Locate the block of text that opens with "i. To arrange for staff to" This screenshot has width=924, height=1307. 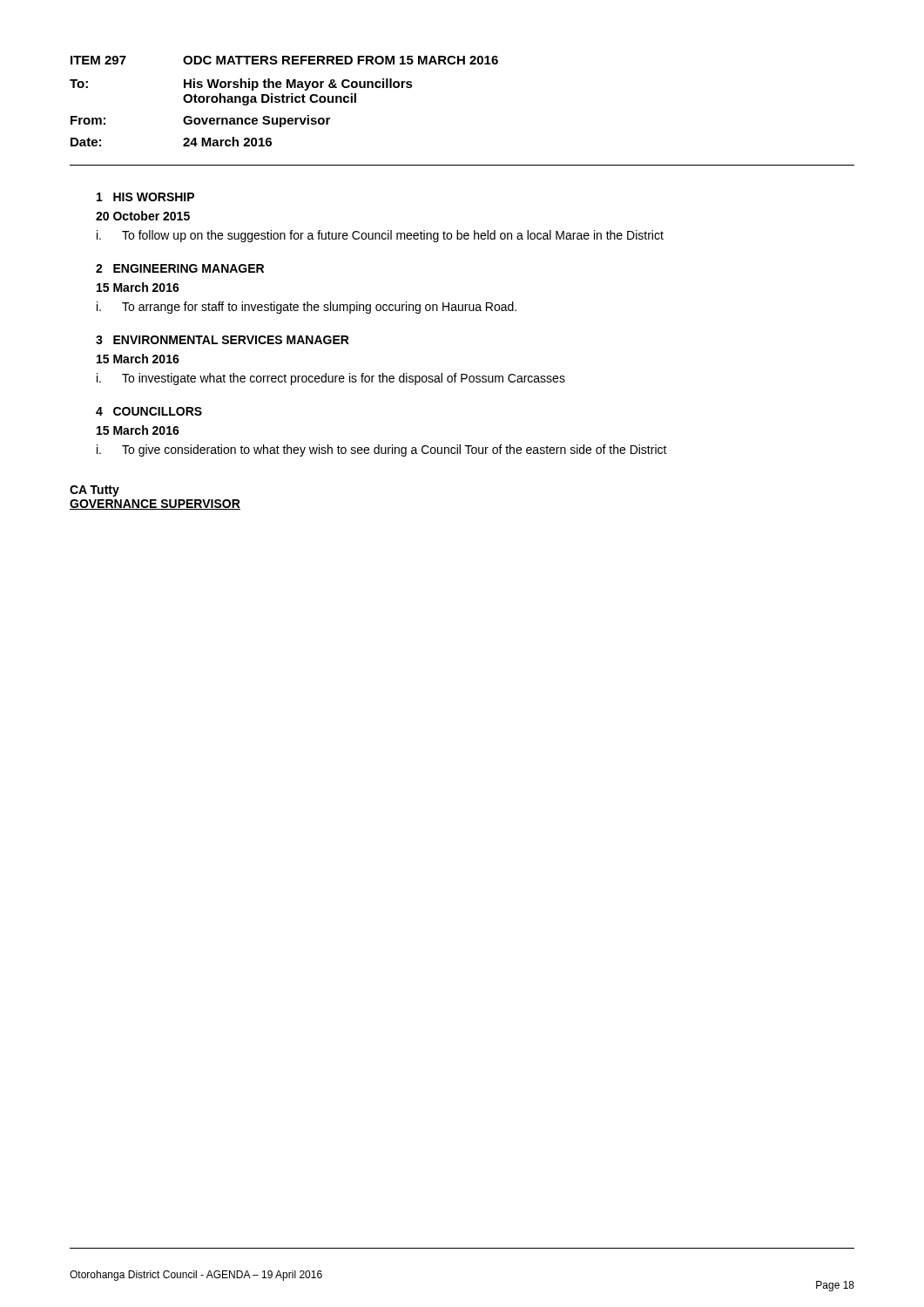click(x=475, y=307)
